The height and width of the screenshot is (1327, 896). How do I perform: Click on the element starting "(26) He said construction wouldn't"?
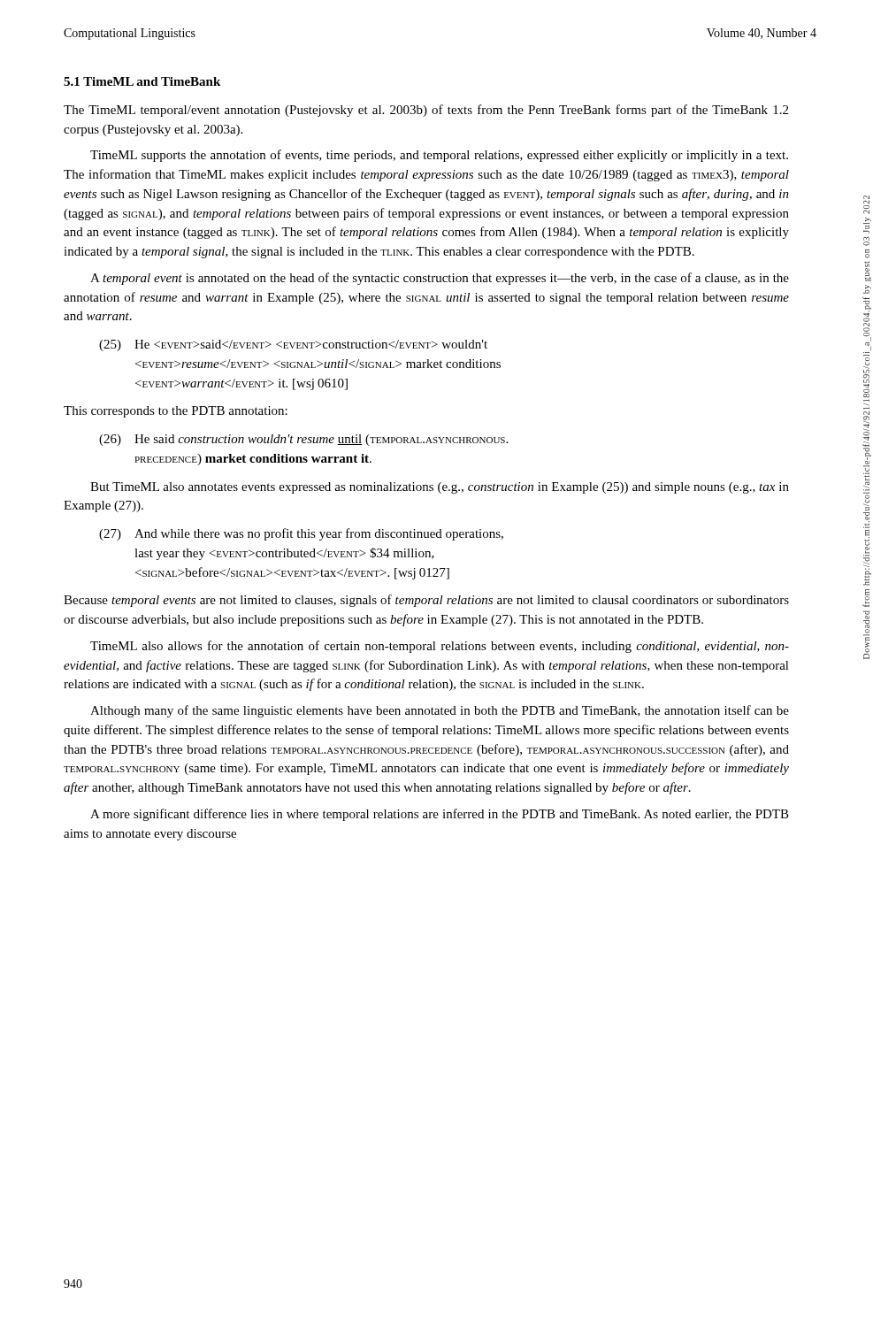(444, 449)
